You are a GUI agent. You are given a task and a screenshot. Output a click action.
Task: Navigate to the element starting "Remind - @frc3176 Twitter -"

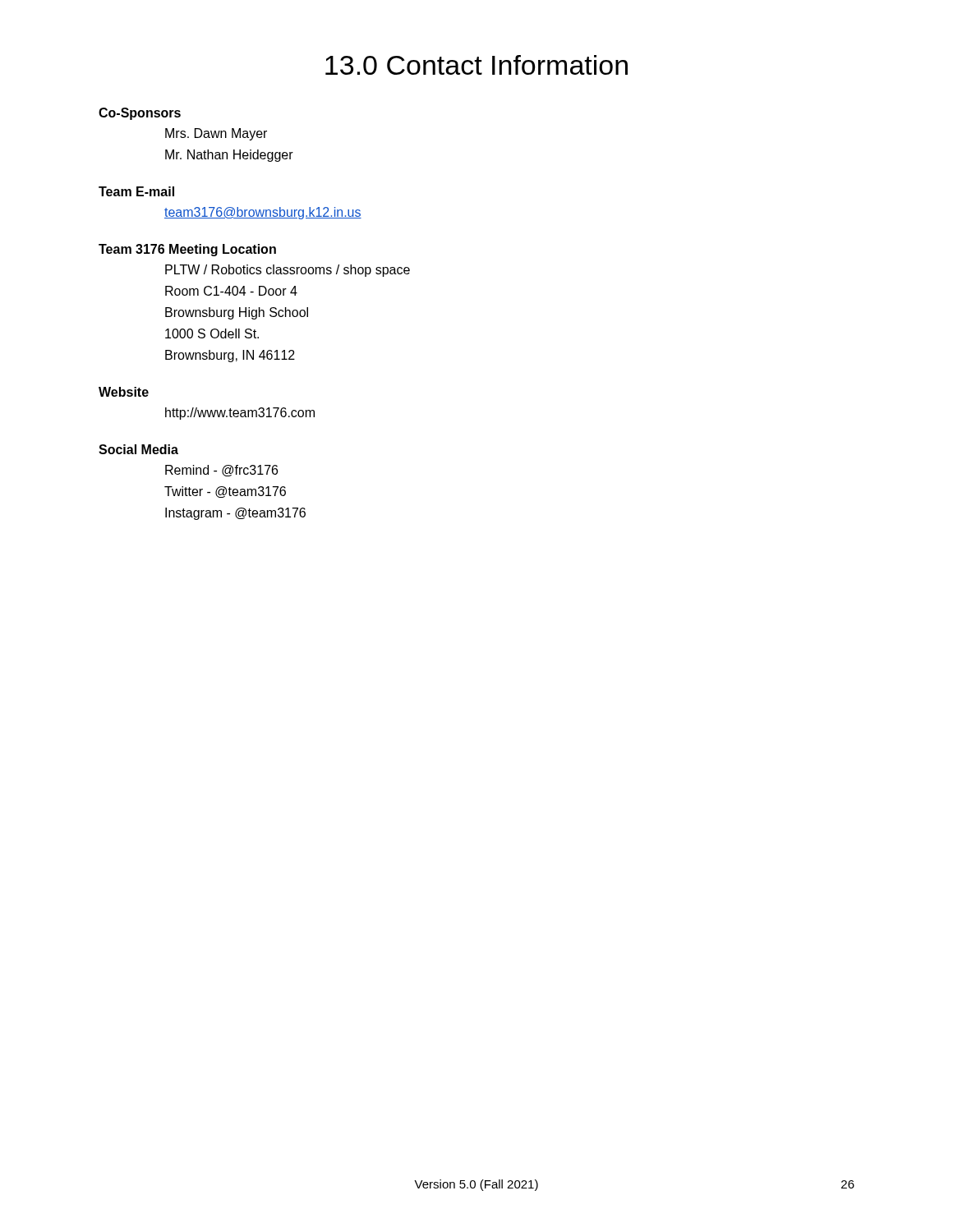point(221,471)
